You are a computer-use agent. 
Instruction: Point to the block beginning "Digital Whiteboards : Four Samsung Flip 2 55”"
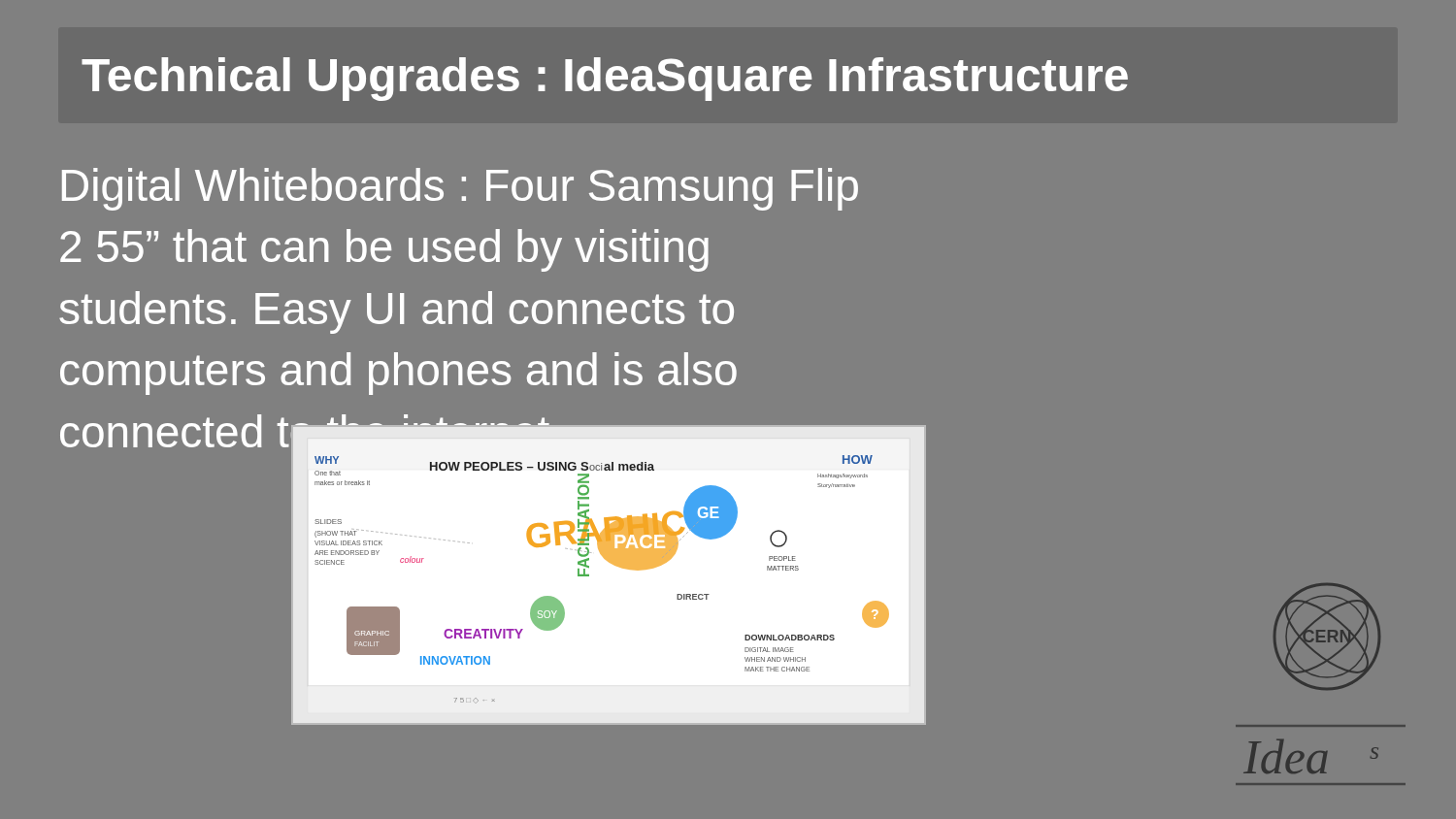coord(459,309)
